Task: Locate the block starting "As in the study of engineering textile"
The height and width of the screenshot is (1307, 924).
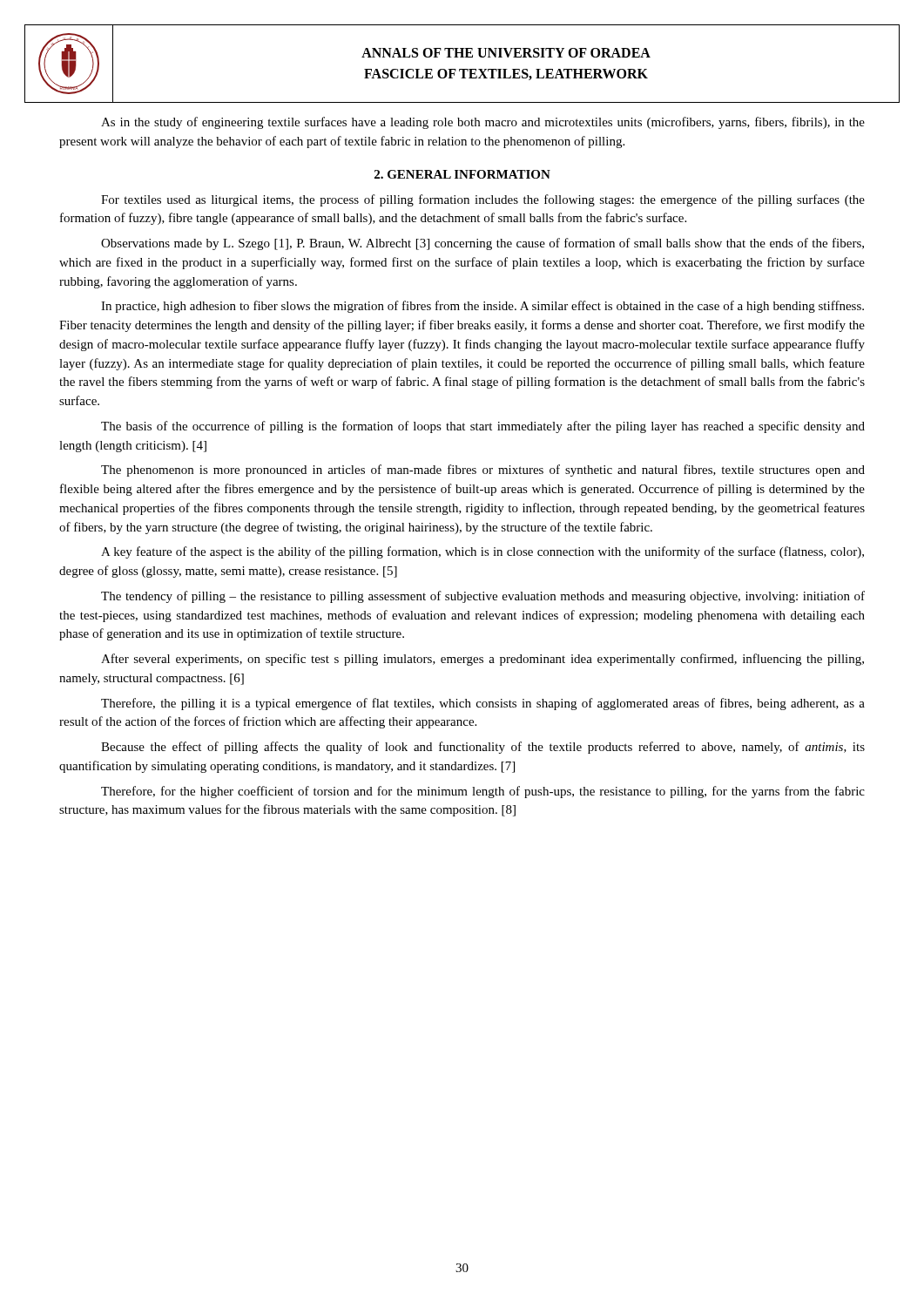Action: click(x=462, y=132)
